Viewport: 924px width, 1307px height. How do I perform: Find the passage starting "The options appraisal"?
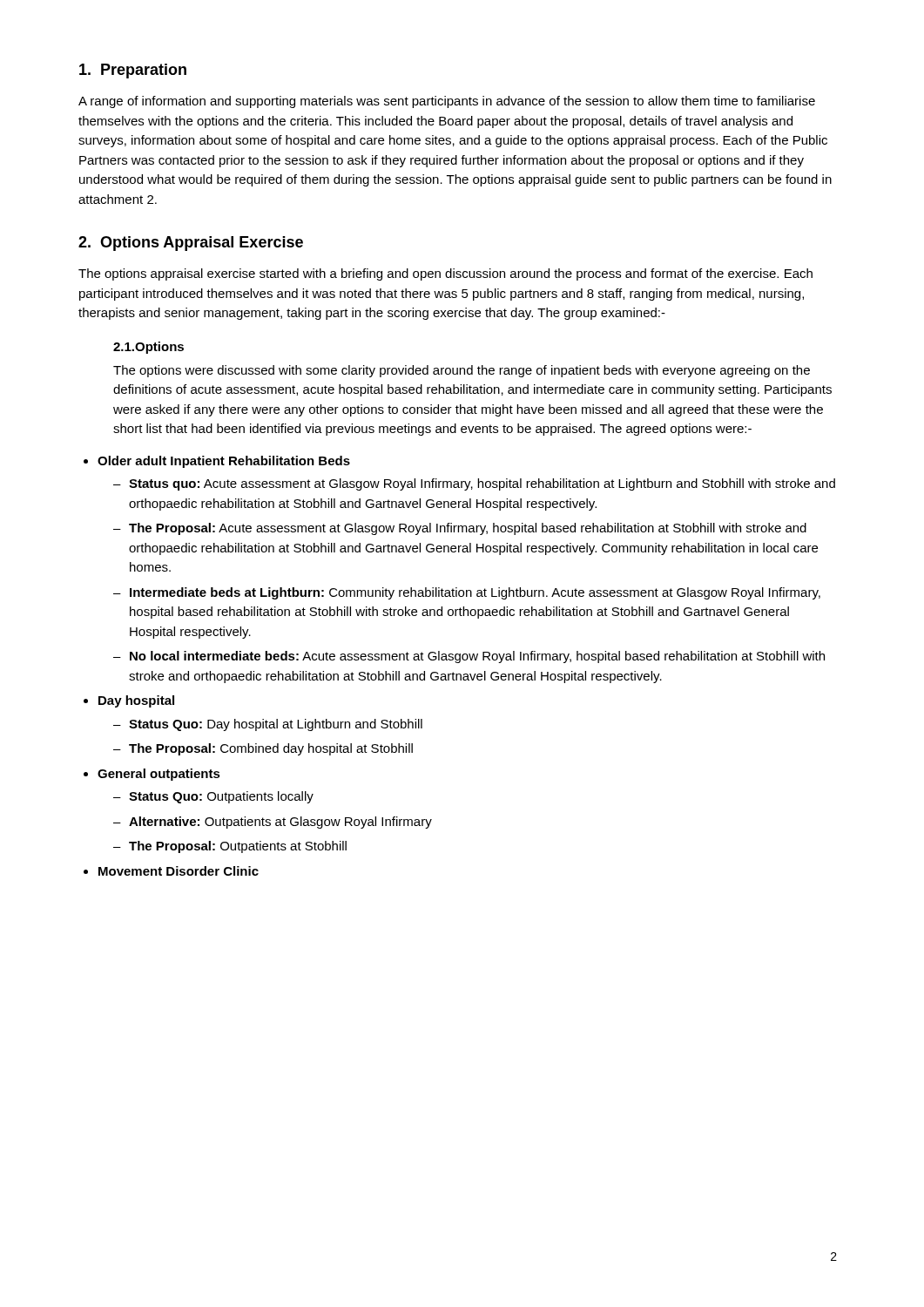(x=458, y=293)
